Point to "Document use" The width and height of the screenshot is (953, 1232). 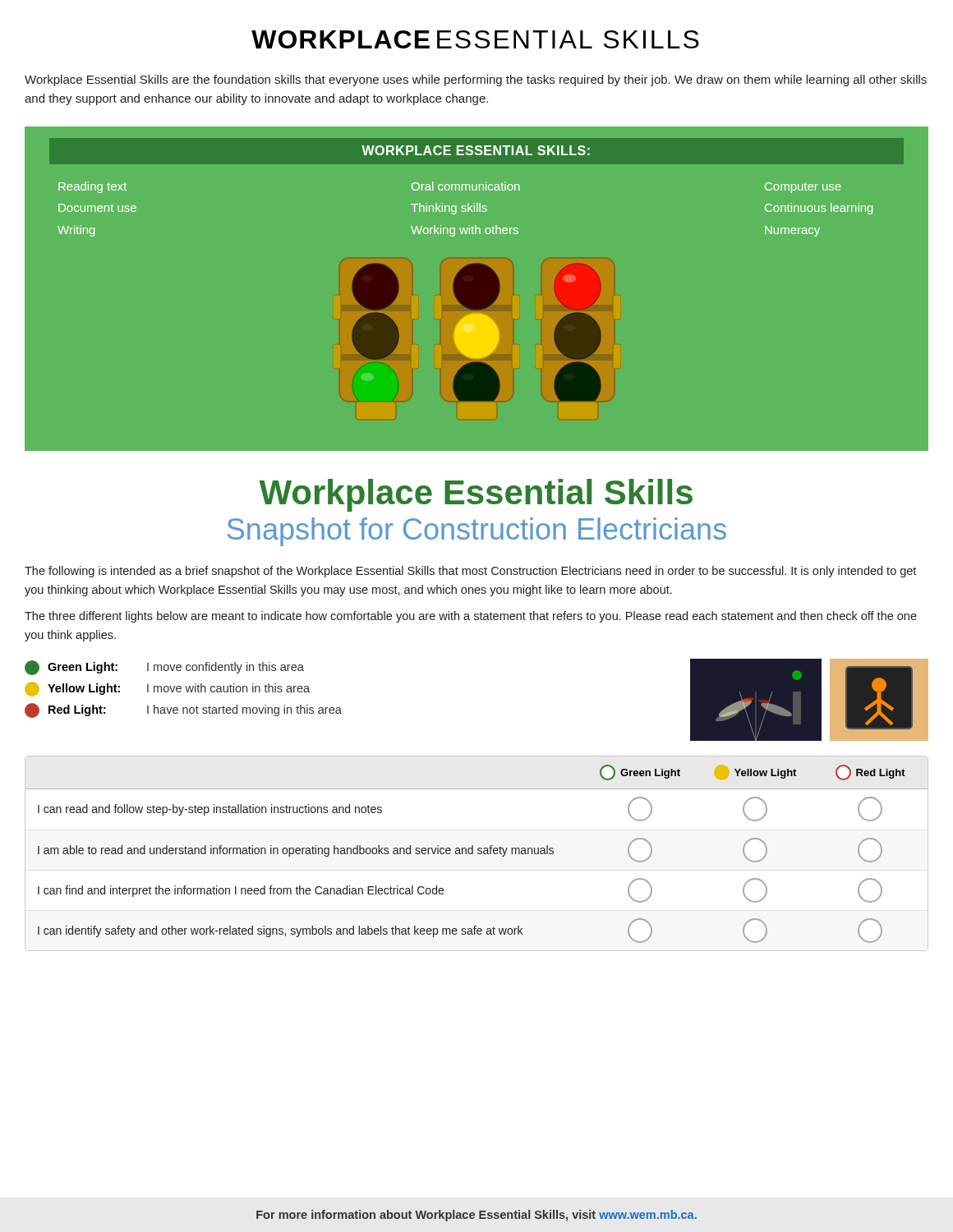coord(97,207)
